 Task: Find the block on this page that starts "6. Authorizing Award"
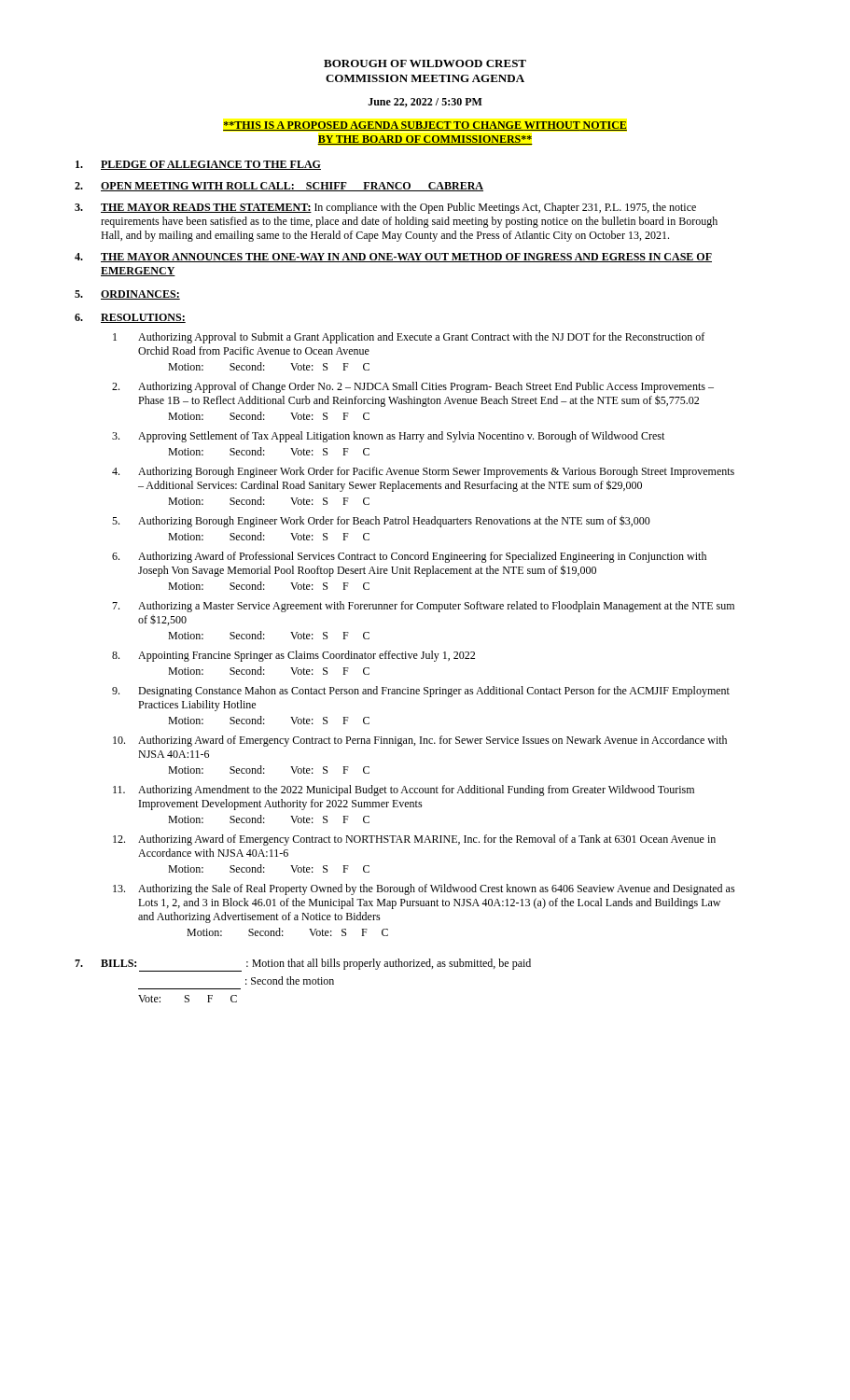[x=444, y=572]
